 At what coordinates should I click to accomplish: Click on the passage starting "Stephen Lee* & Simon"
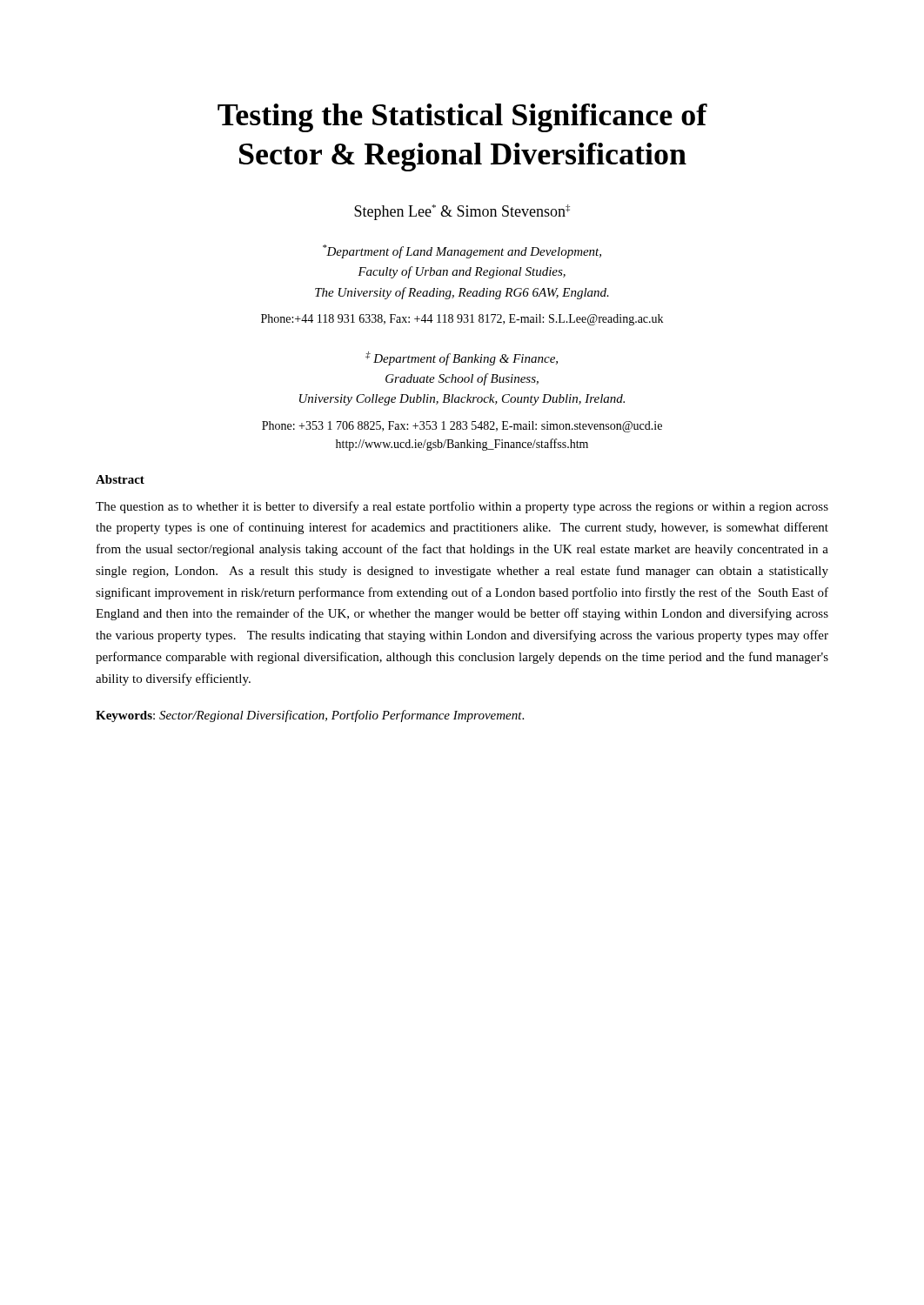pyautogui.click(x=462, y=211)
